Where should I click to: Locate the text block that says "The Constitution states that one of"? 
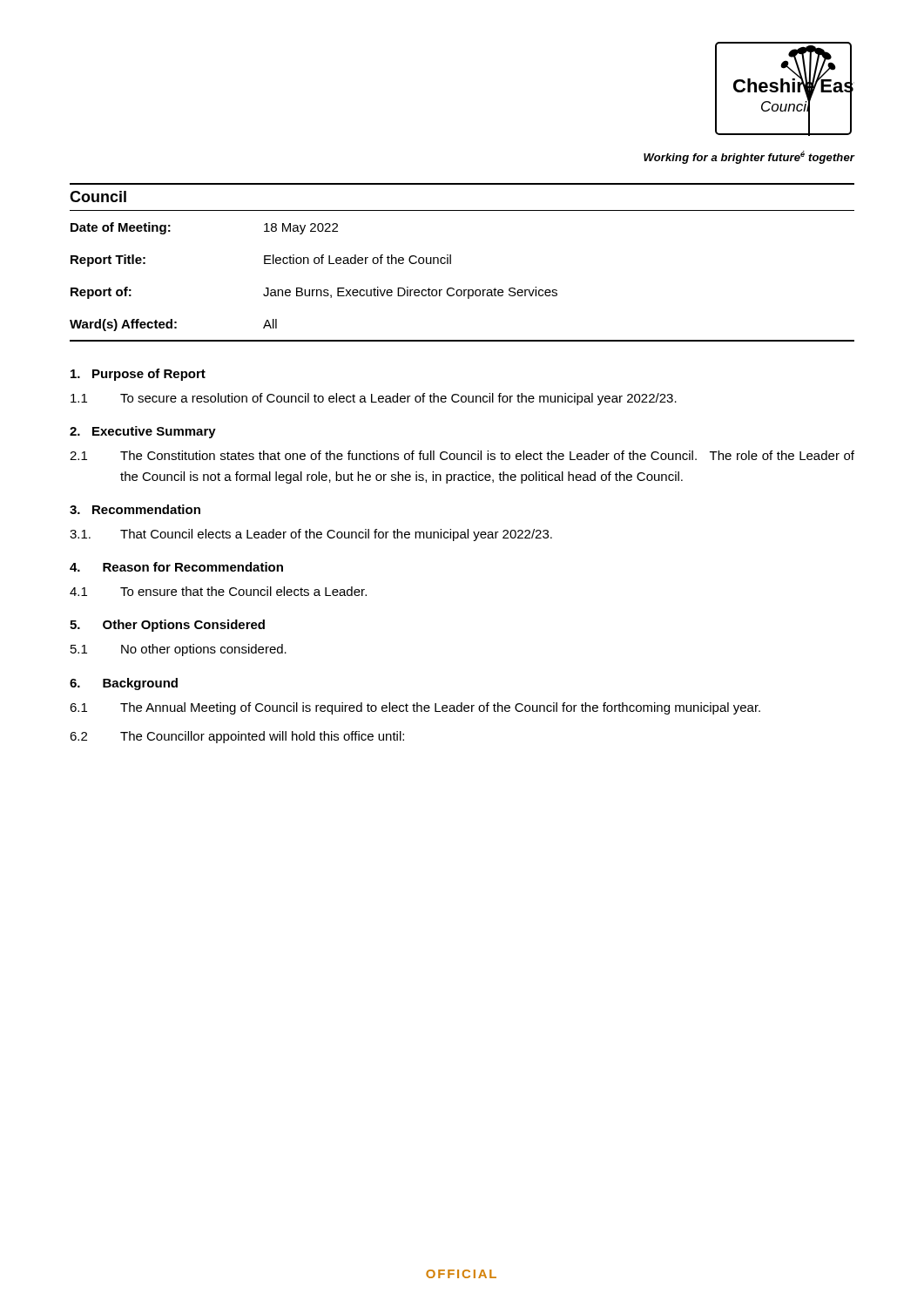pos(487,466)
